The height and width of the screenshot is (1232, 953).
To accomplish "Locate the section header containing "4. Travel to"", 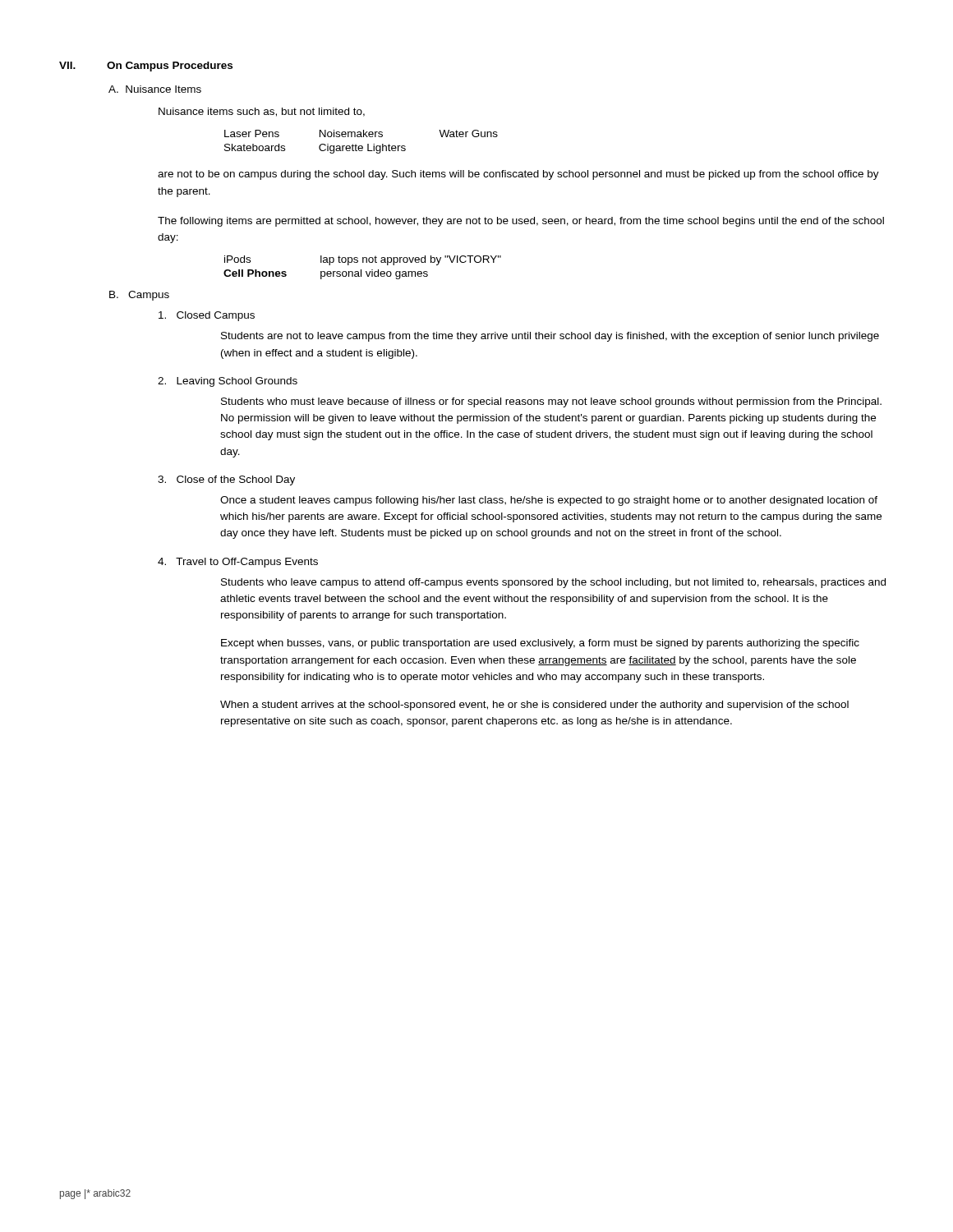I will coord(238,561).
